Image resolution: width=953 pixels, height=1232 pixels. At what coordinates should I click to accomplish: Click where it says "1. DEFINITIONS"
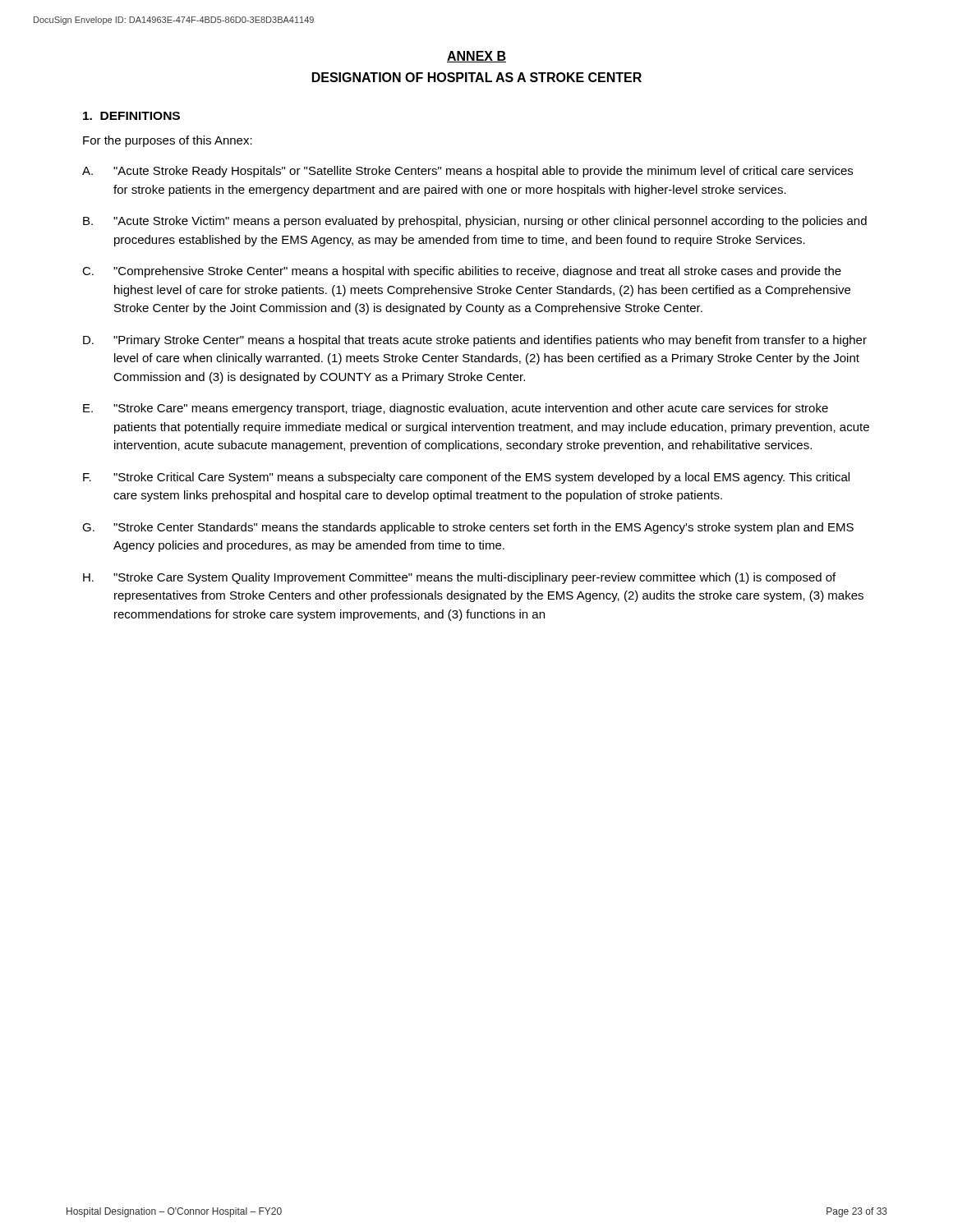(131, 115)
